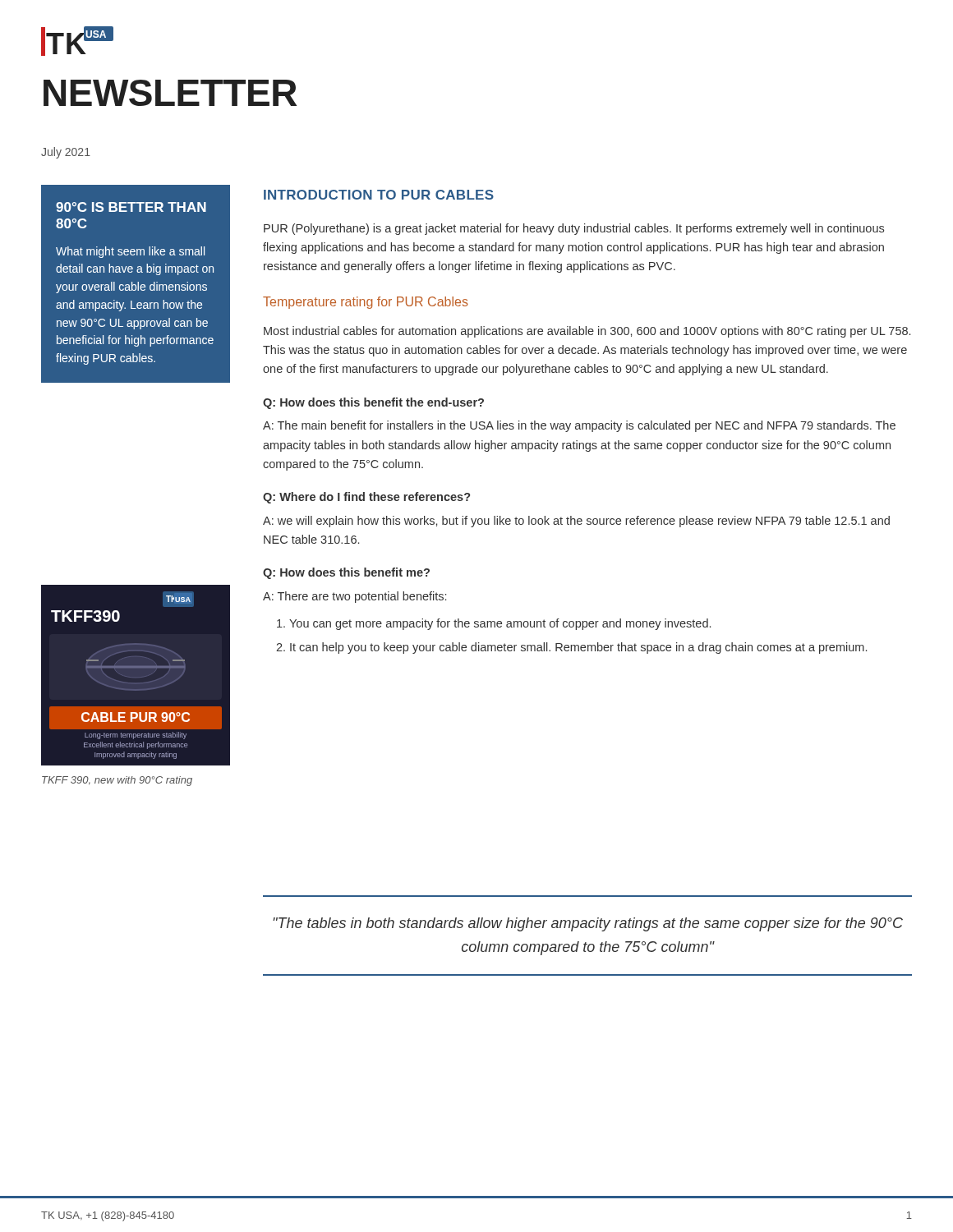Image resolution: width=953 pixels, height=1232 pixels.
Task: Navigate to the text starting "INTRODUCTION TO PUR CABLES"
Action: point(378,195)
